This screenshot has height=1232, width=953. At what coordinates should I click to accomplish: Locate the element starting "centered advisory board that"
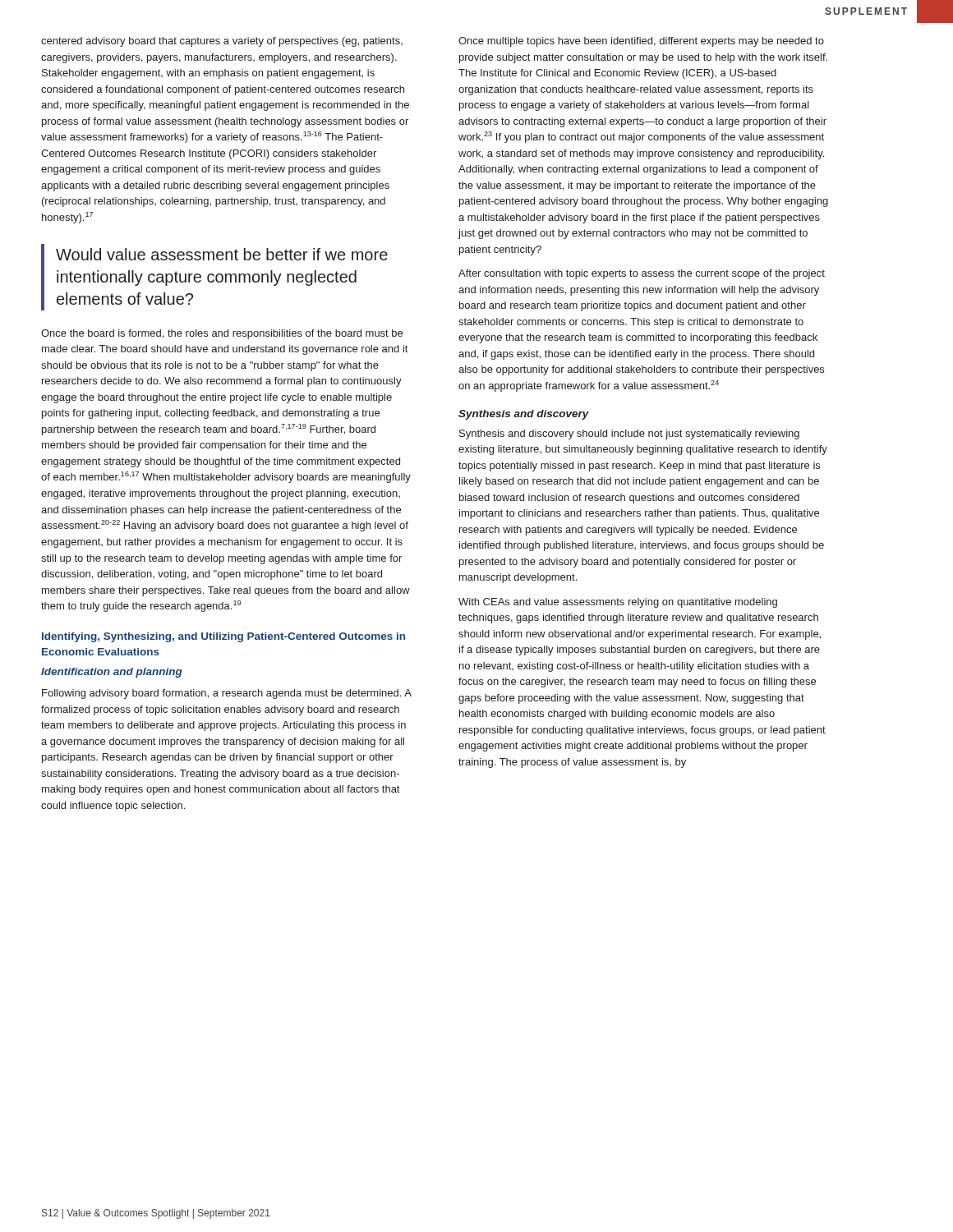(x=225, y=129)
